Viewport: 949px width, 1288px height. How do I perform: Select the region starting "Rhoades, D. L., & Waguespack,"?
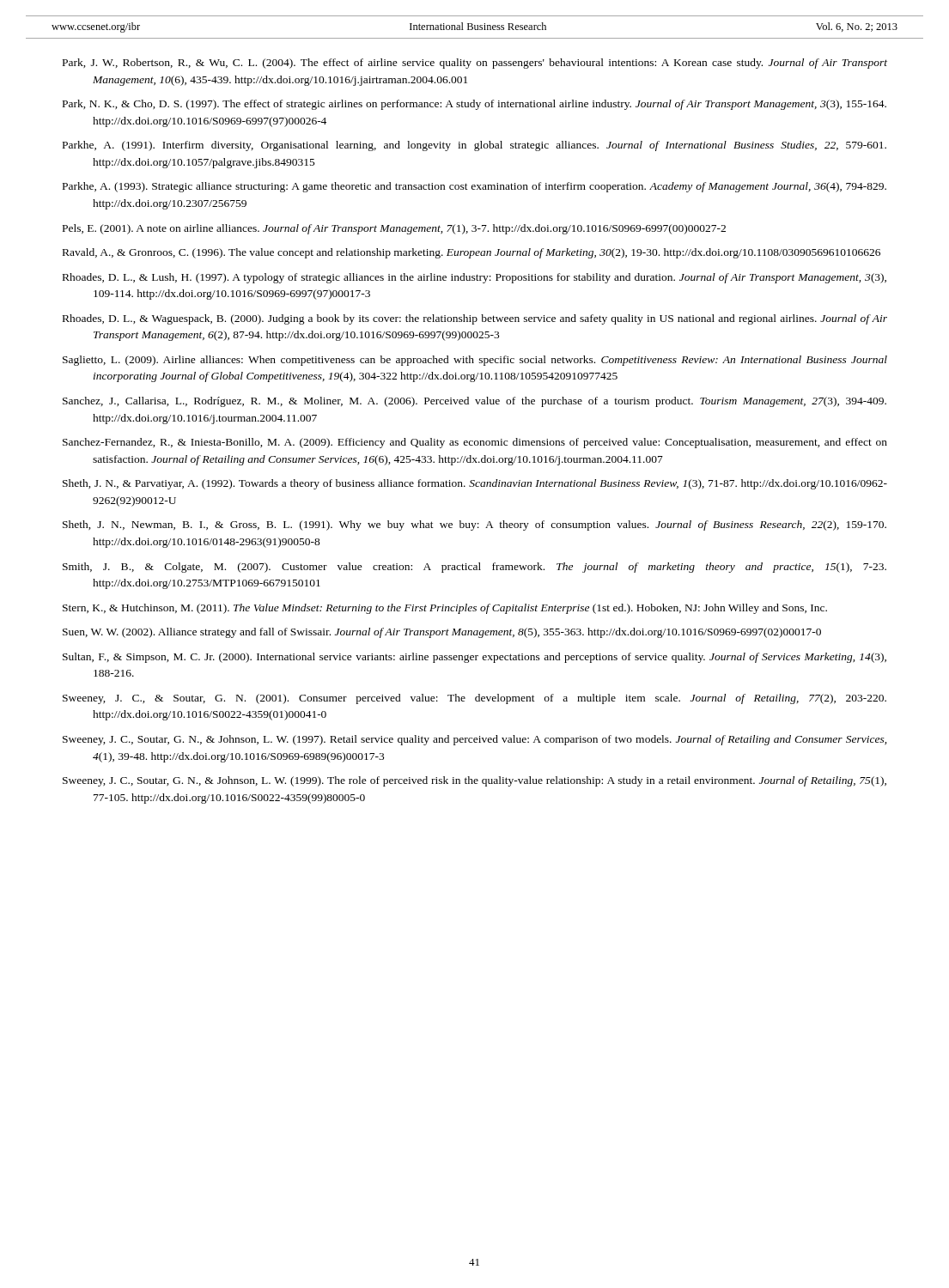474,326
